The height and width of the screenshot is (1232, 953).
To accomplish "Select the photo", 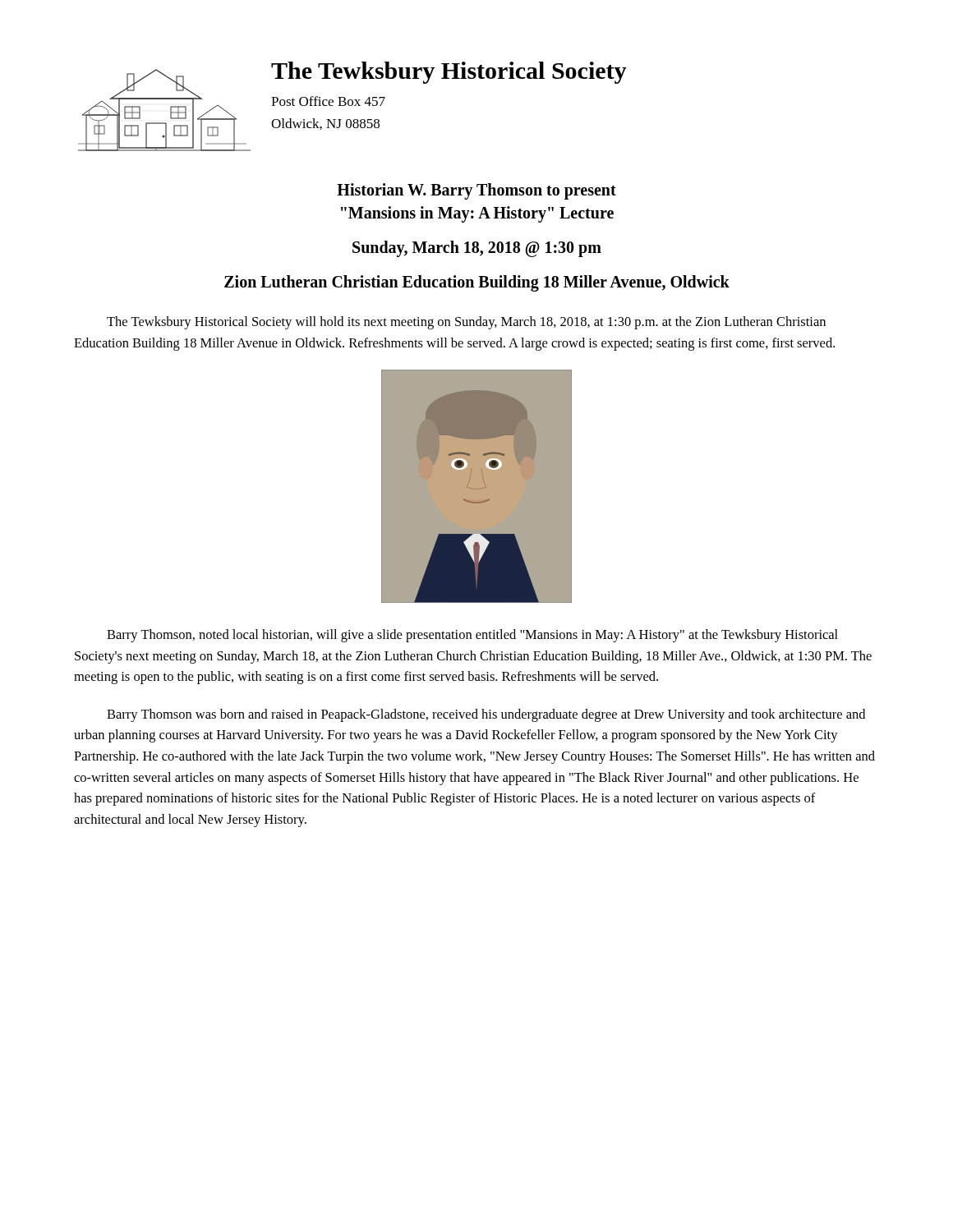I will coord(476,488).
